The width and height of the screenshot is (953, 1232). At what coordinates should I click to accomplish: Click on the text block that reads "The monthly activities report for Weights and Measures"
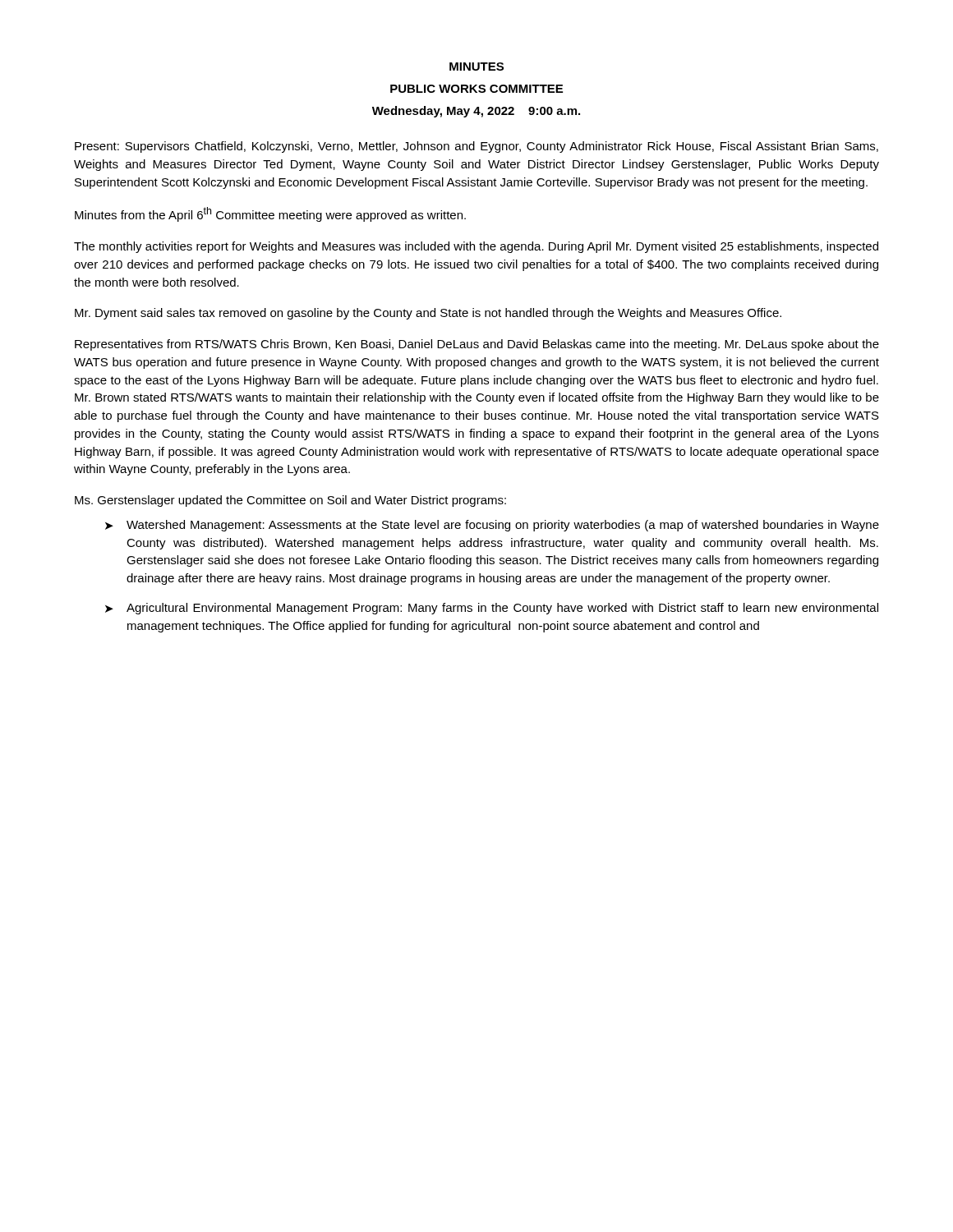[x=476, y=264]
